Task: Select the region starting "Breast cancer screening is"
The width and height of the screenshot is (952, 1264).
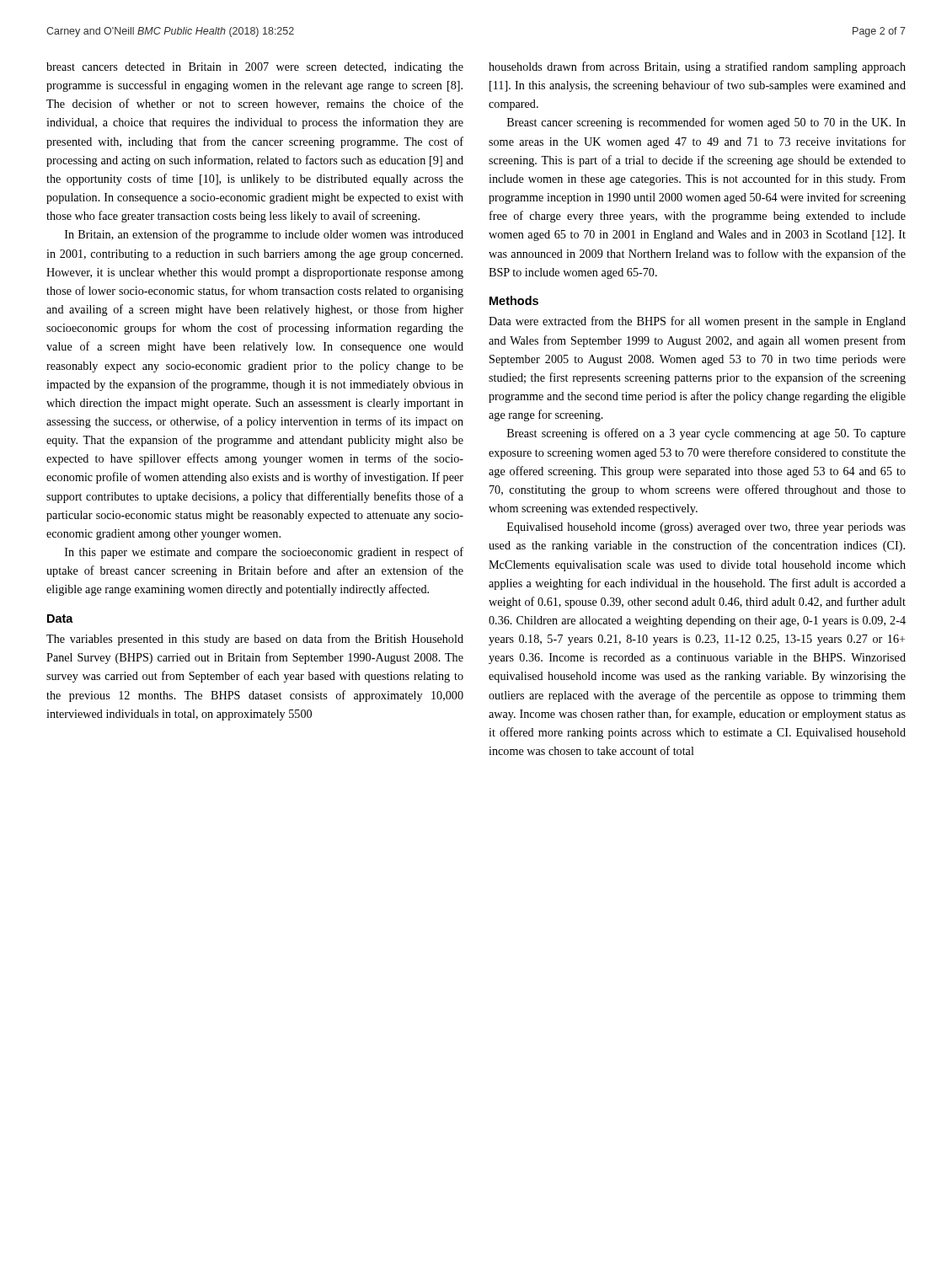Action: [x=697, y=197]
